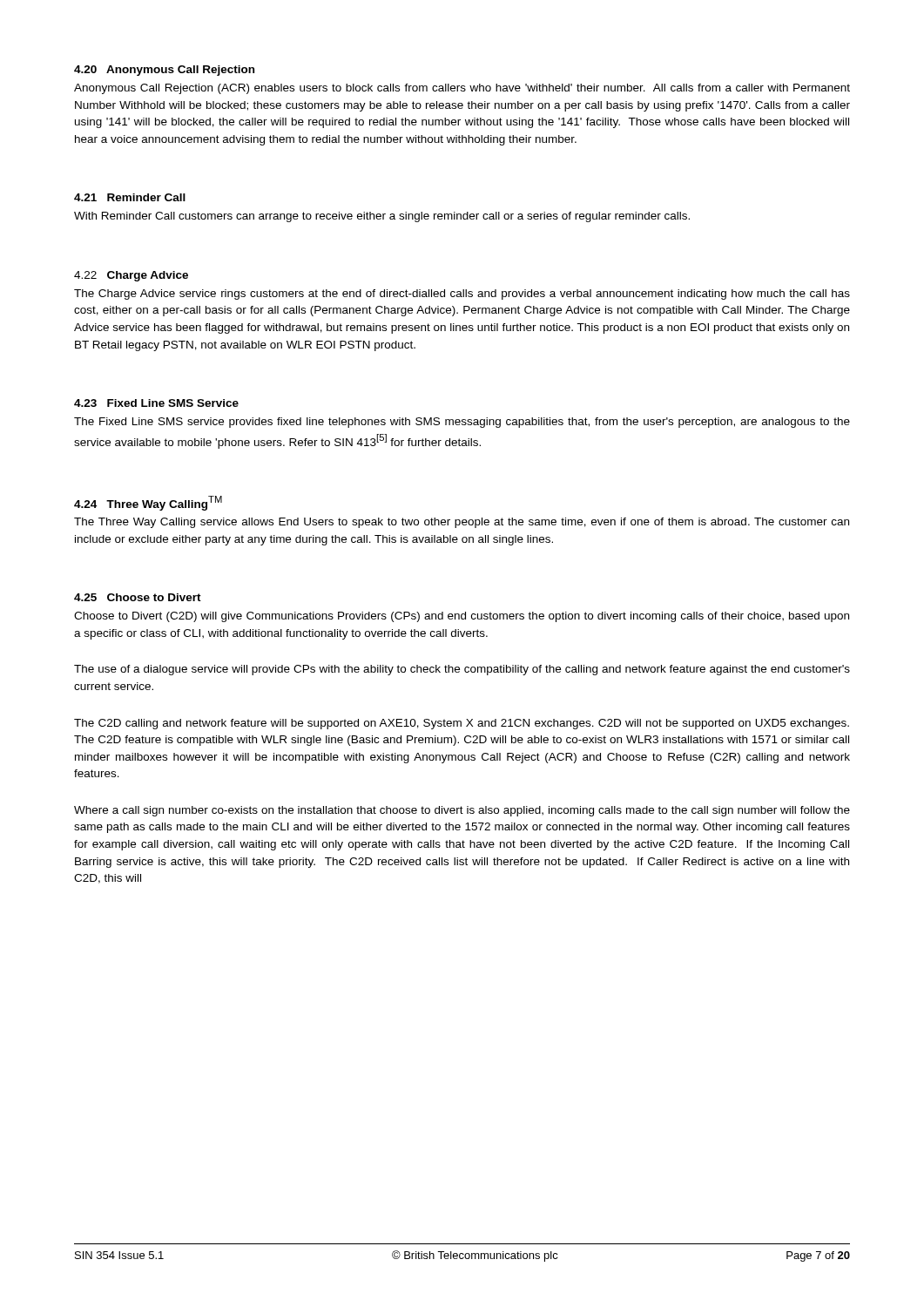Point to "4.21 Reminder Call"

tap(130, 198)
